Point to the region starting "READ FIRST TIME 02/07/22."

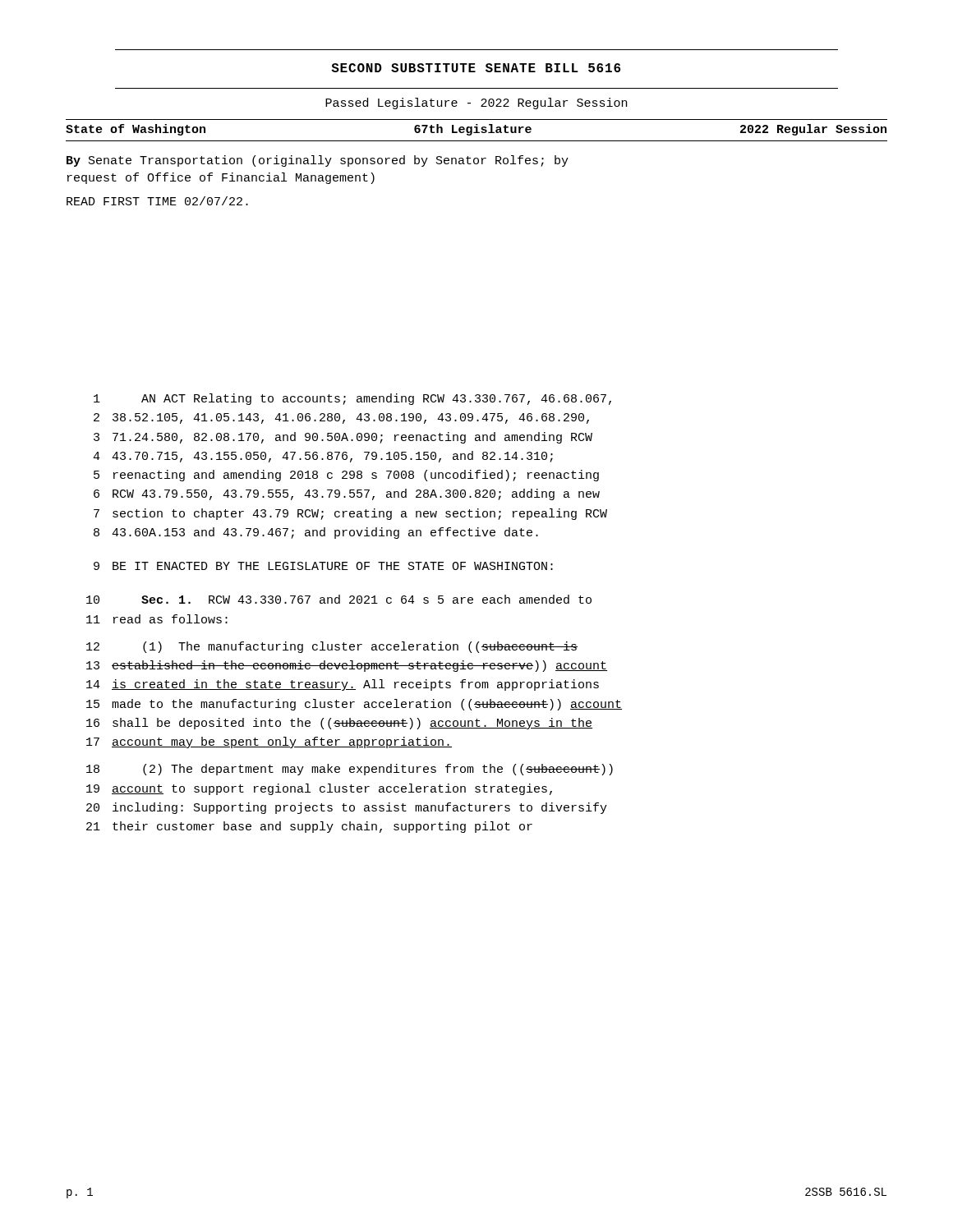158,202
